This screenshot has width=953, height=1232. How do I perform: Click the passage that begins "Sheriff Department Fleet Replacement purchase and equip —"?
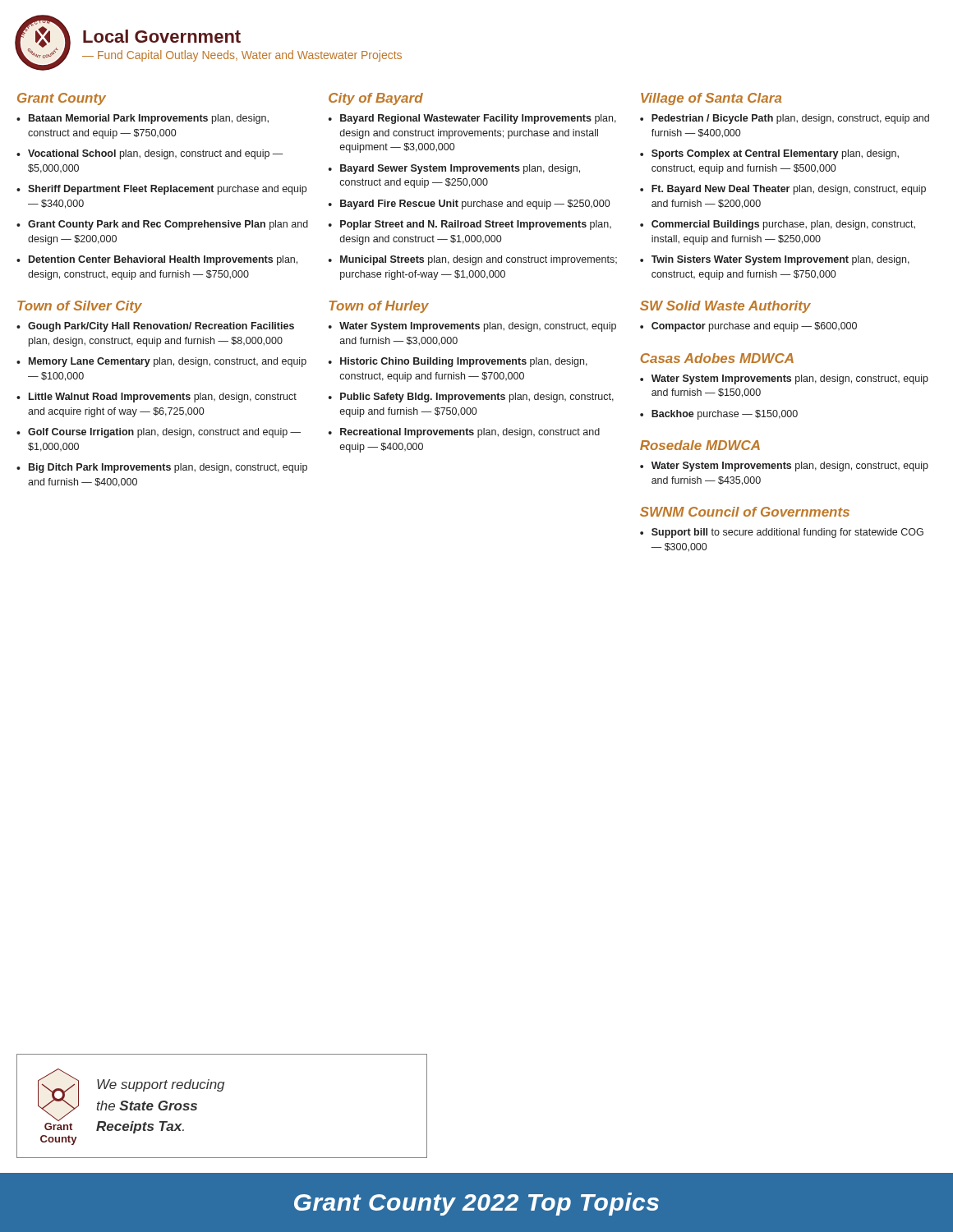[x=167, y=196]
